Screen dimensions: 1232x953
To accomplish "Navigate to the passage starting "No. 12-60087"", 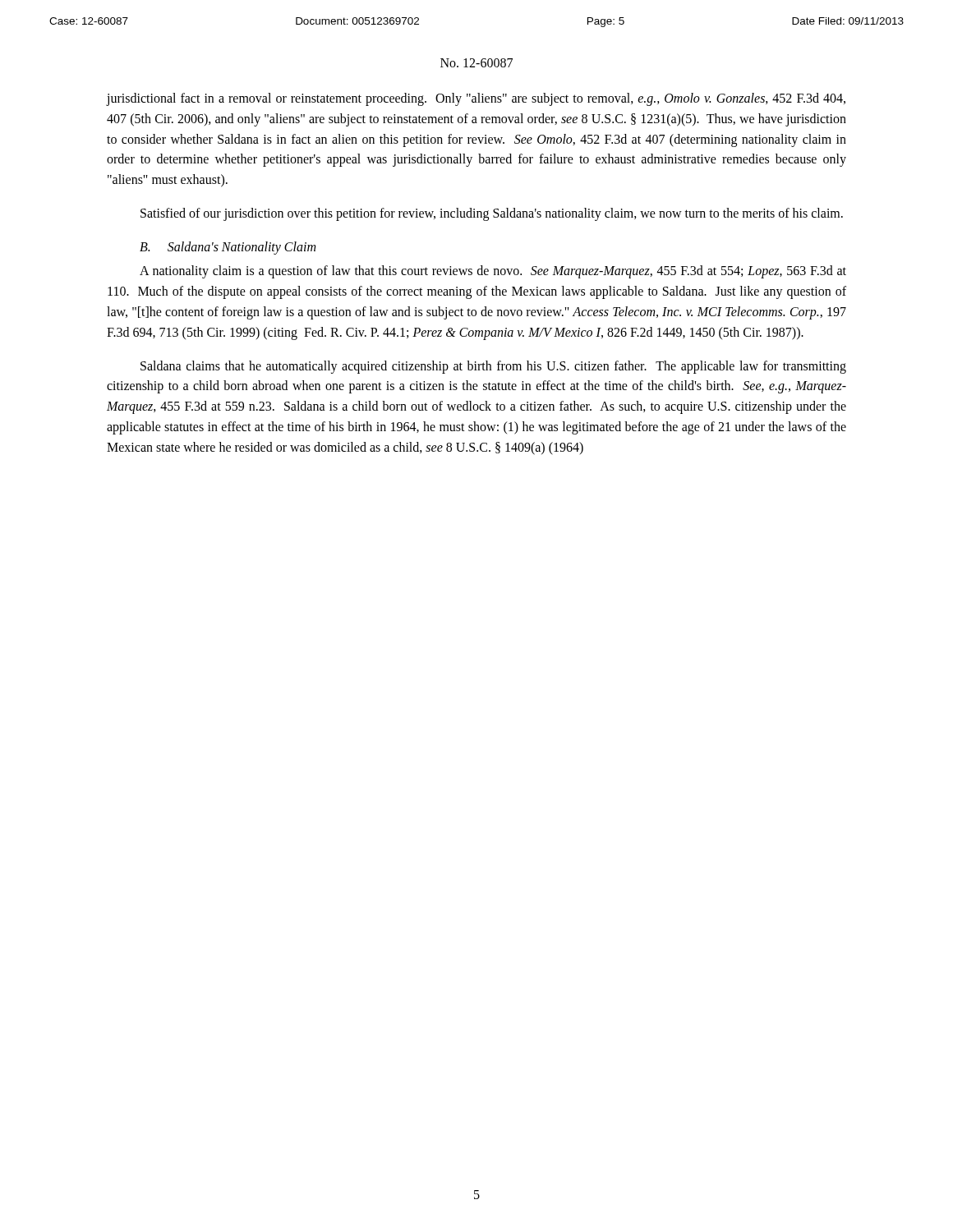I will point(476,63).
